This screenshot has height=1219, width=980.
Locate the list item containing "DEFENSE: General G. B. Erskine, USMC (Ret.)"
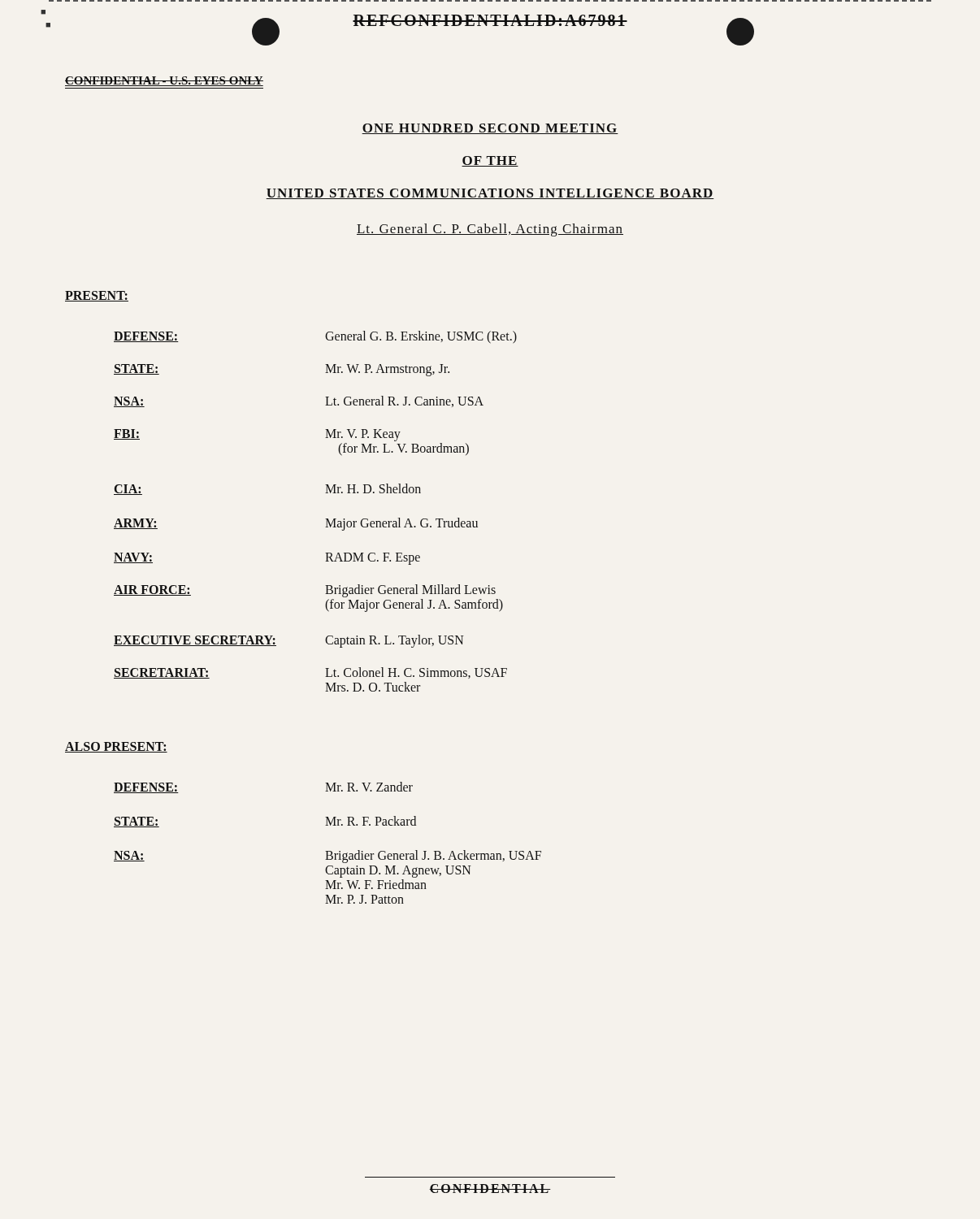click(146, 337)
